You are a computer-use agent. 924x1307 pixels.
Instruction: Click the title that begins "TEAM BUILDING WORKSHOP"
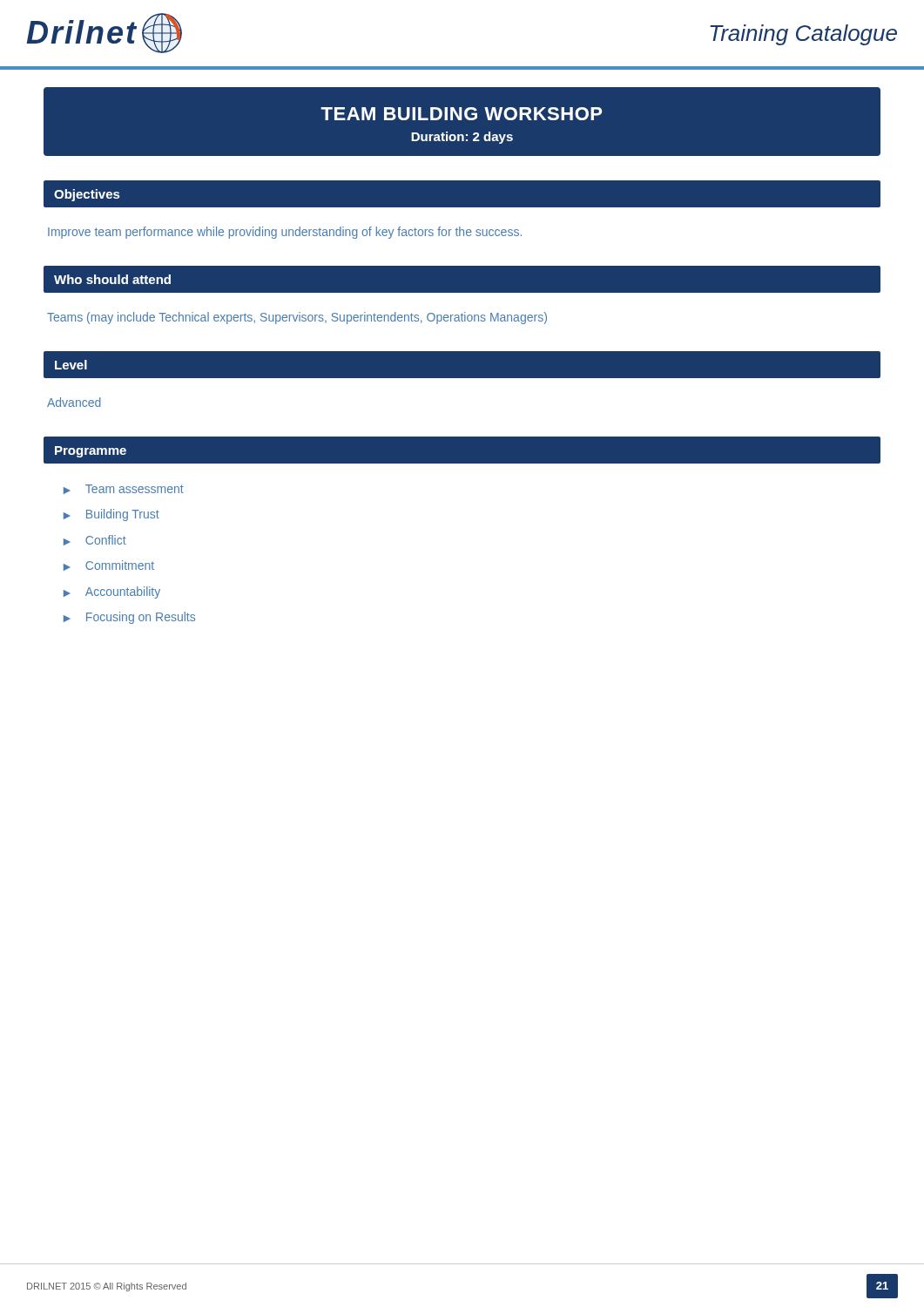462,123
